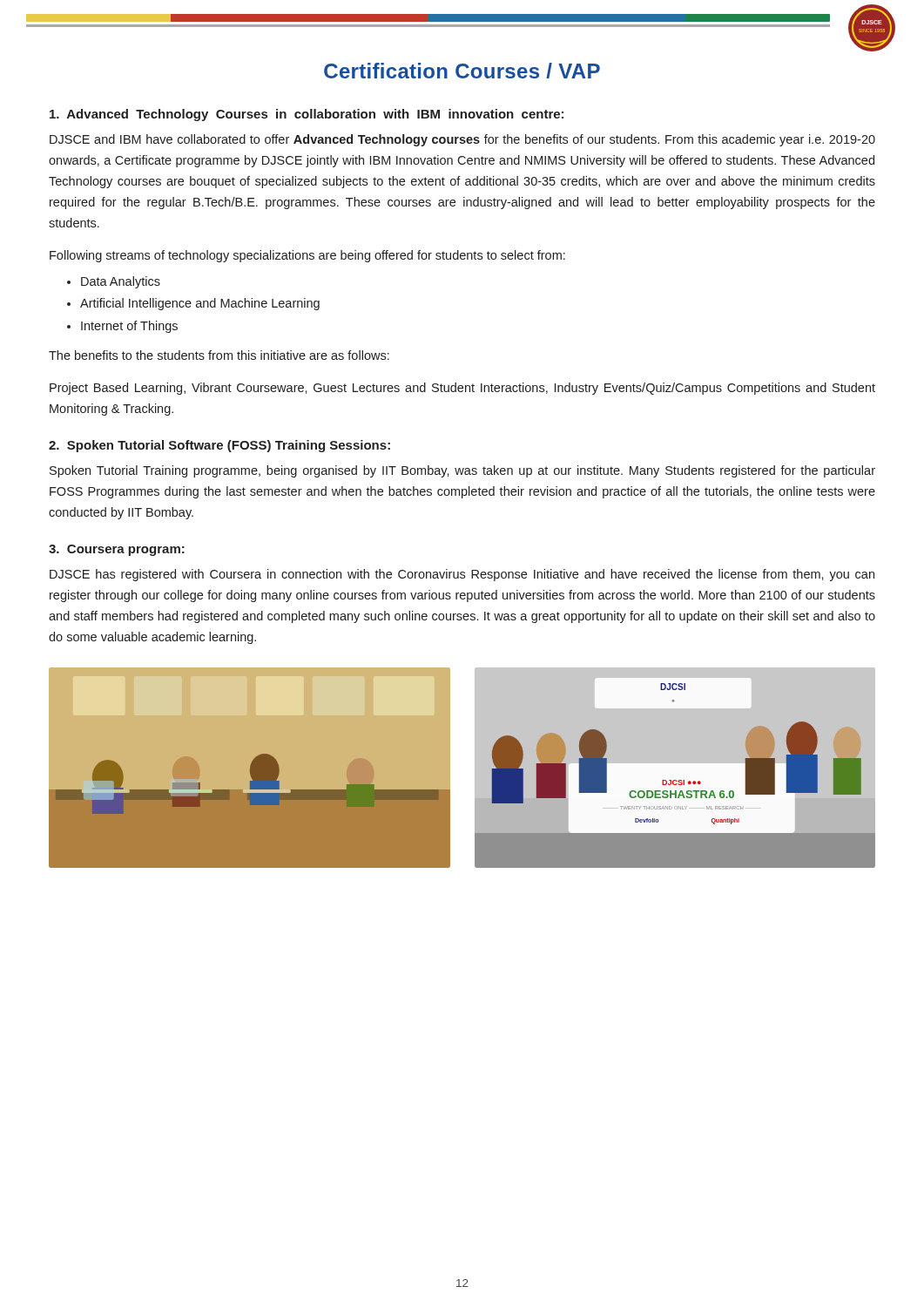Select the text block starting "DJSCE and IBM have"
Viewport: 924px width, 1307px height.
click(x=462, y=181)
